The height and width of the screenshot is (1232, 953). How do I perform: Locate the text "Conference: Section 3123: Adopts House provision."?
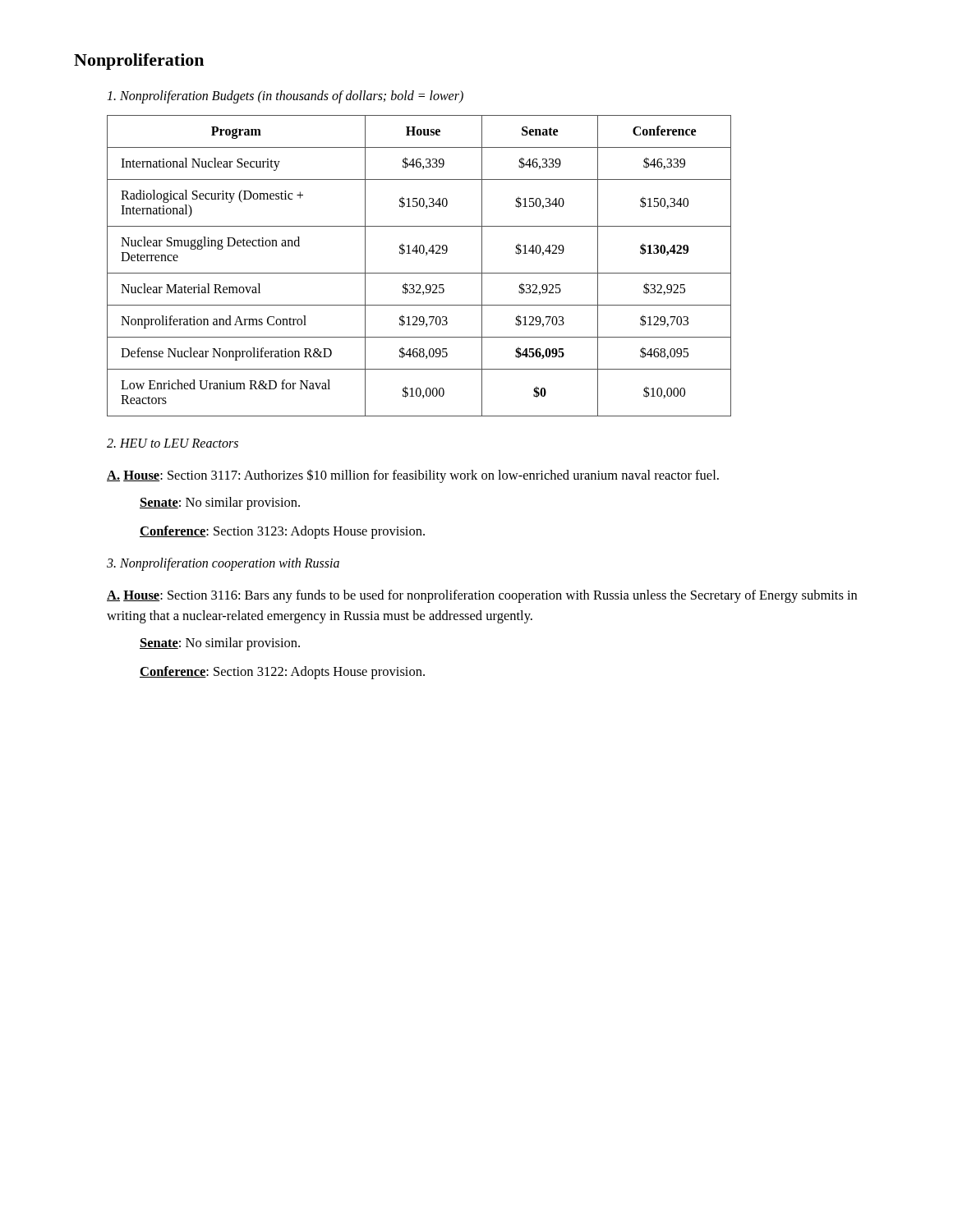(283, 531)
